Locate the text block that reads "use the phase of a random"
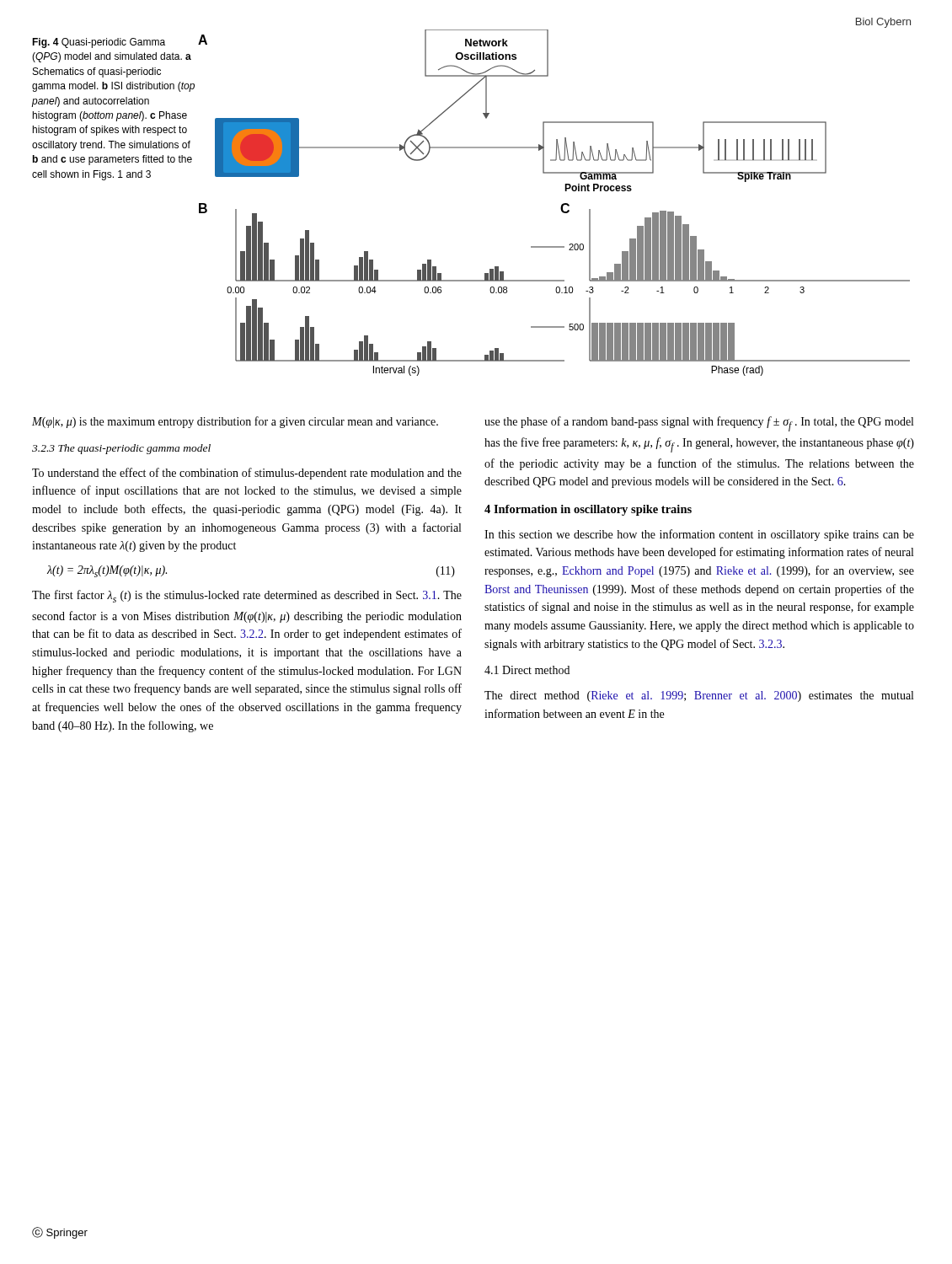 coord(699,452)
